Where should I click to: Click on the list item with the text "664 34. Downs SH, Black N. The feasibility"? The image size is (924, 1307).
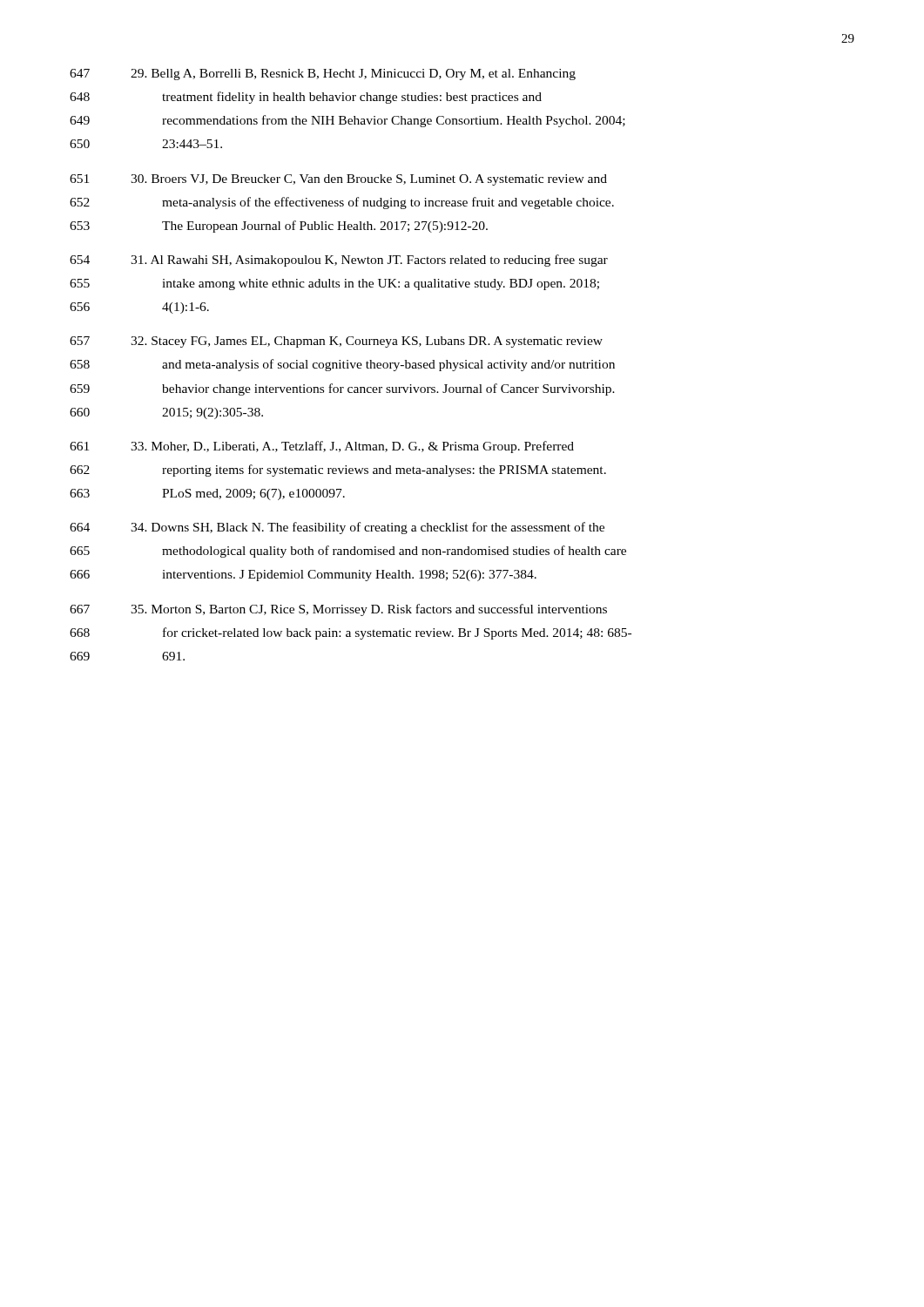pyautogui.click(x=462, y=527)
